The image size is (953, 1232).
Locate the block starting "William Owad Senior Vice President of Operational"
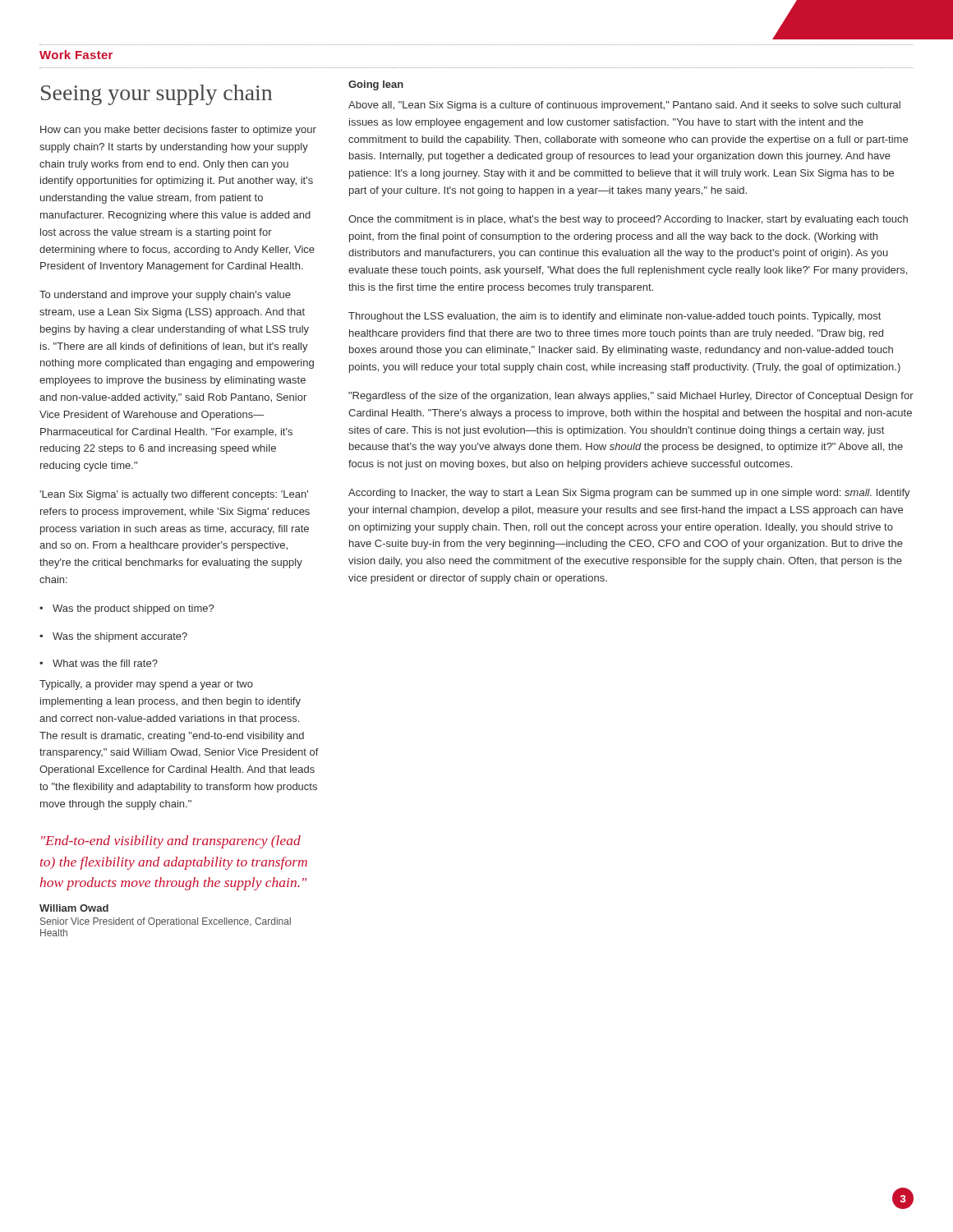(179, 920)
